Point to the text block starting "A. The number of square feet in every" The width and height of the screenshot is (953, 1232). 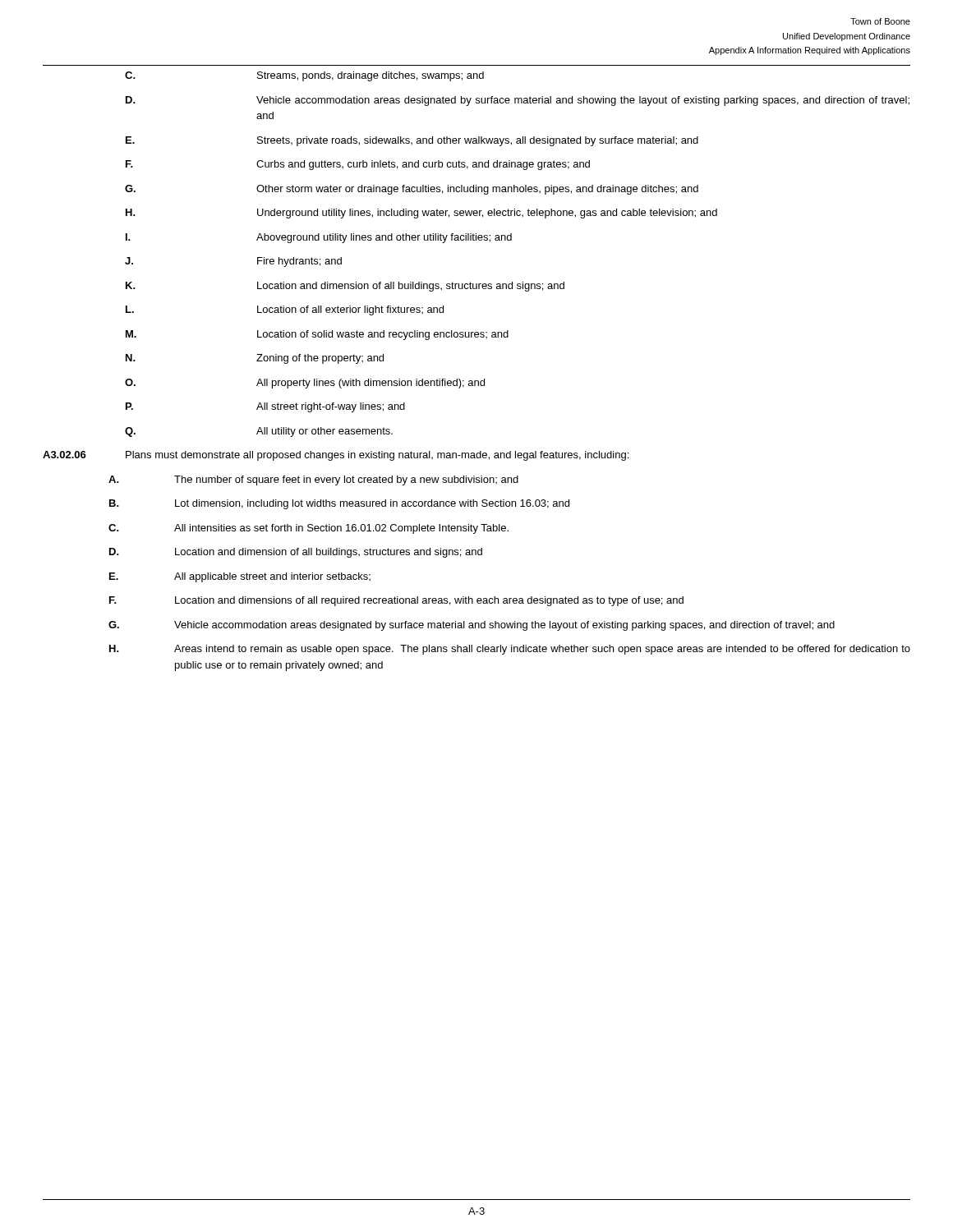pyautogui.click(x=476, y=479)
